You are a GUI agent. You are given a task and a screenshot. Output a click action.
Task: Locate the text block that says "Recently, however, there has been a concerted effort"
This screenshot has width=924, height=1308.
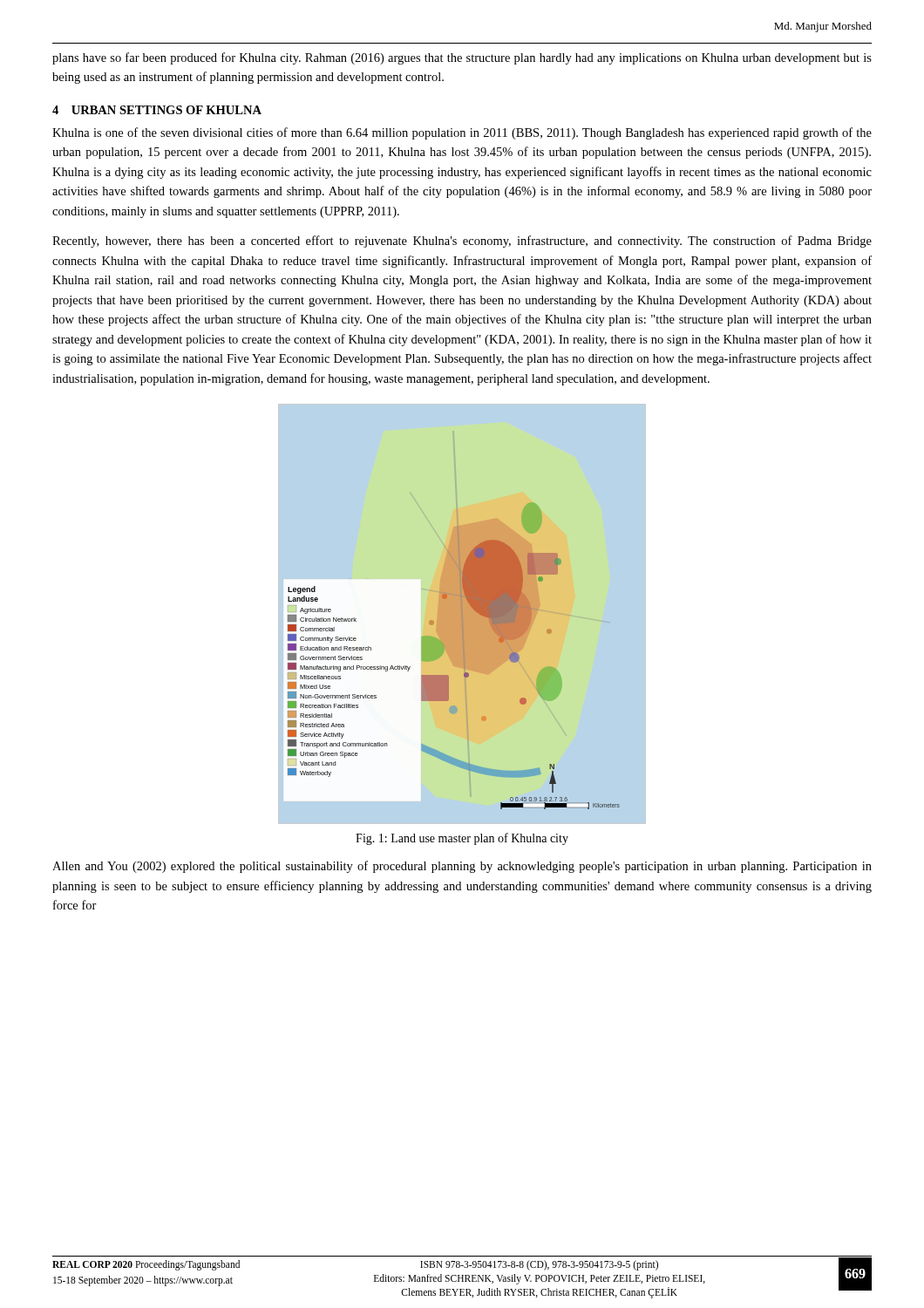[x=462, y=310]
